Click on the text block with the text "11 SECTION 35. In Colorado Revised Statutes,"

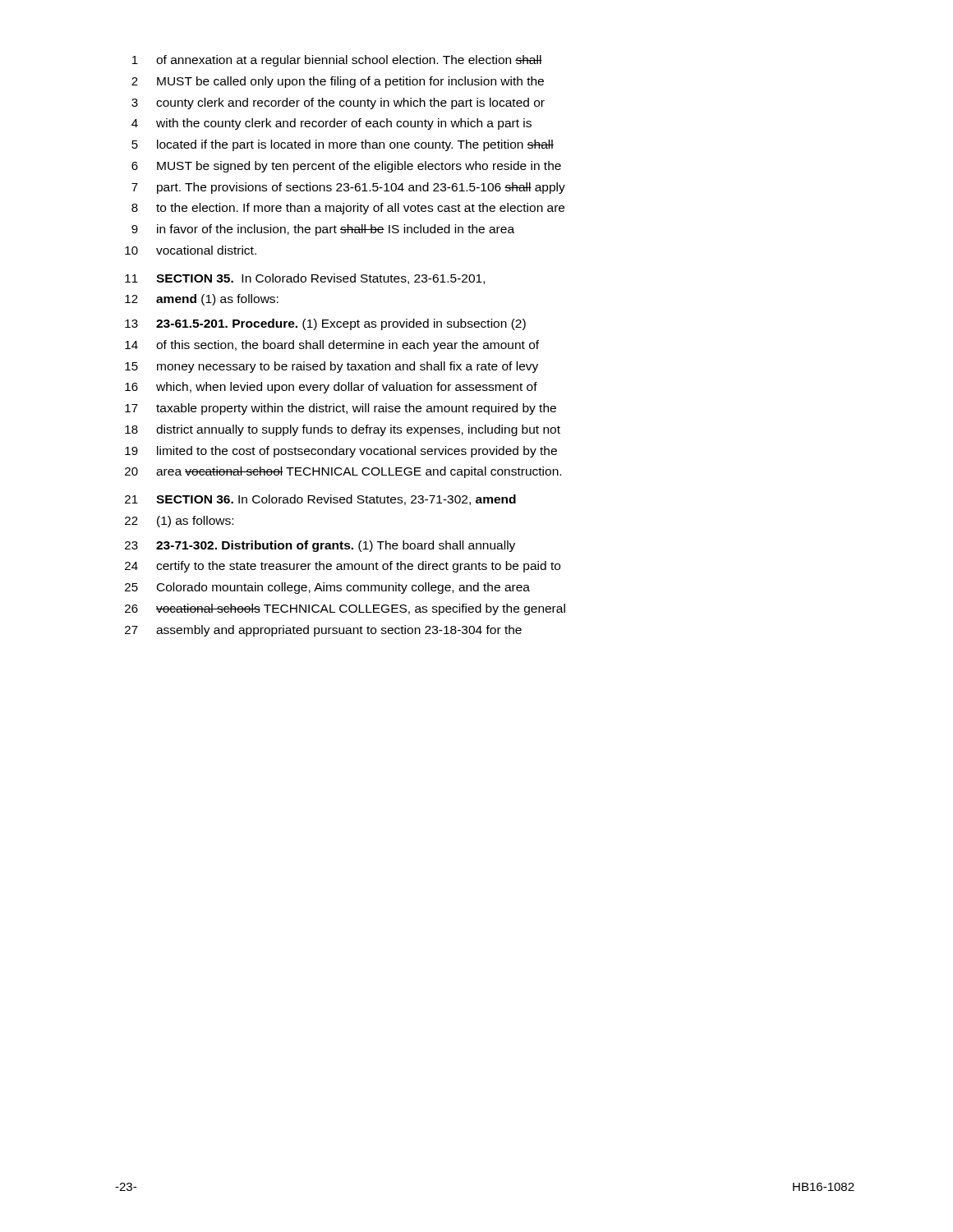tap(485, 288)
